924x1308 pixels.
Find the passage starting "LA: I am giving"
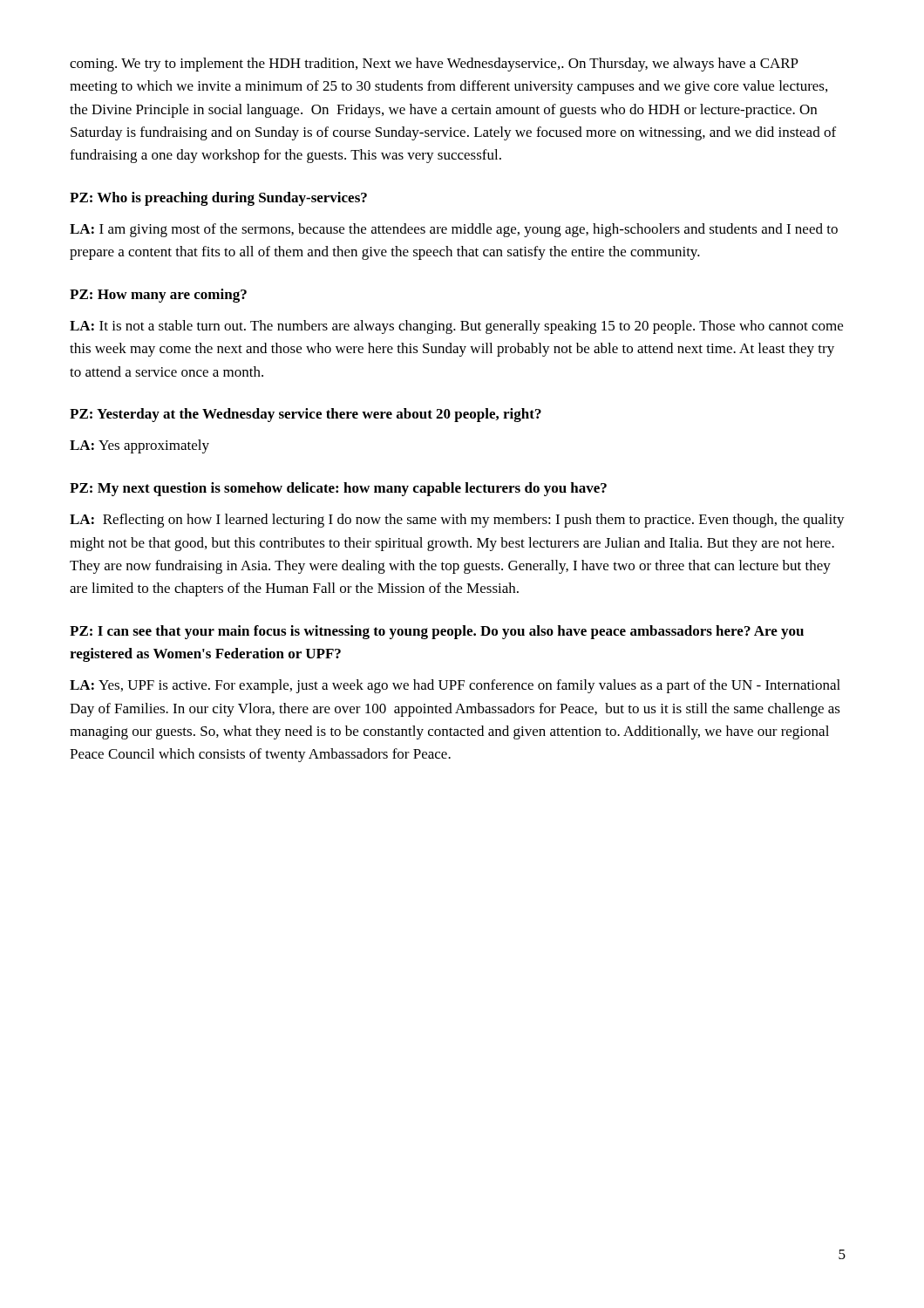coord(454,240)
